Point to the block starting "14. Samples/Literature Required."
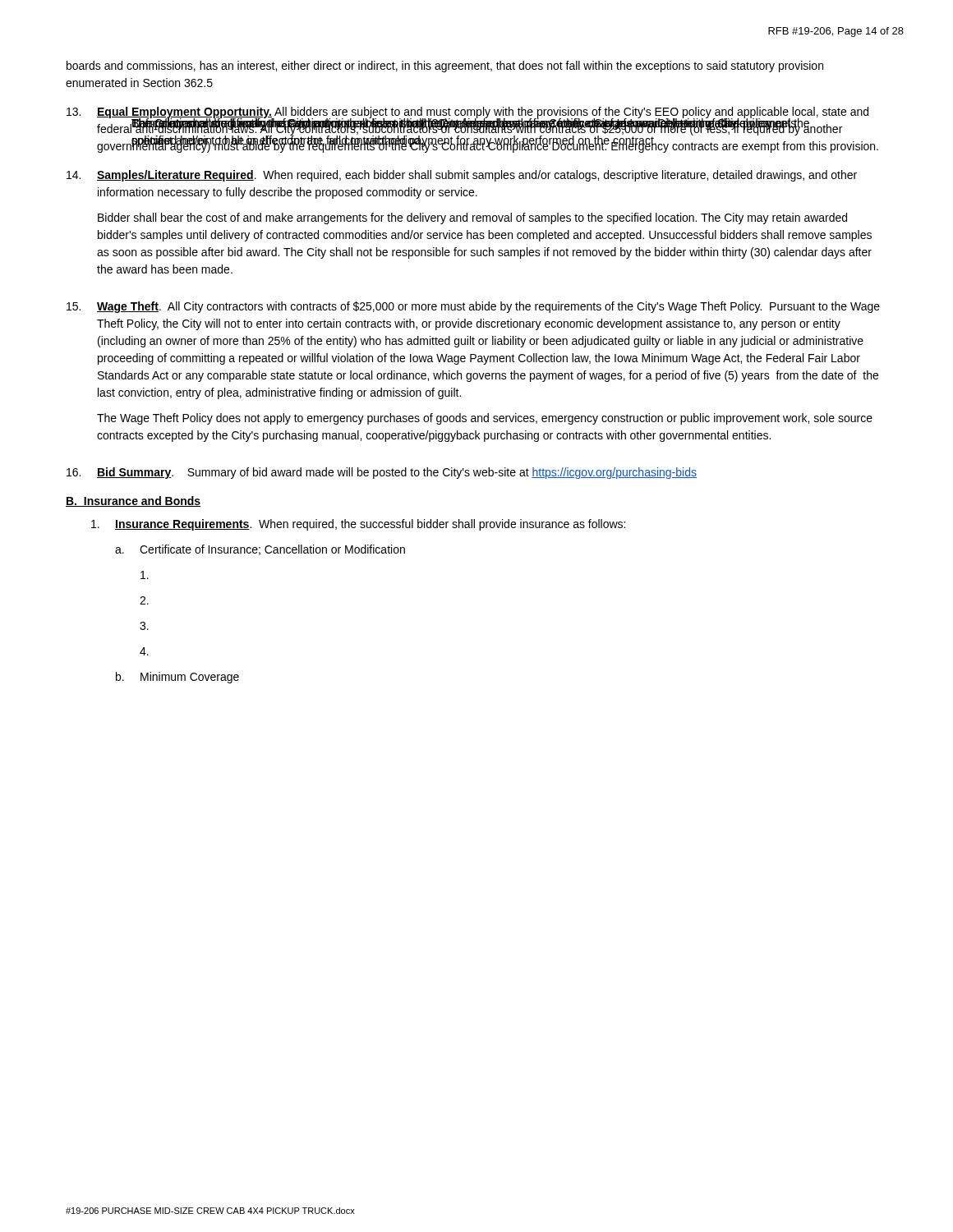Viewport: 953px width, 1232px height. point(476,227)
